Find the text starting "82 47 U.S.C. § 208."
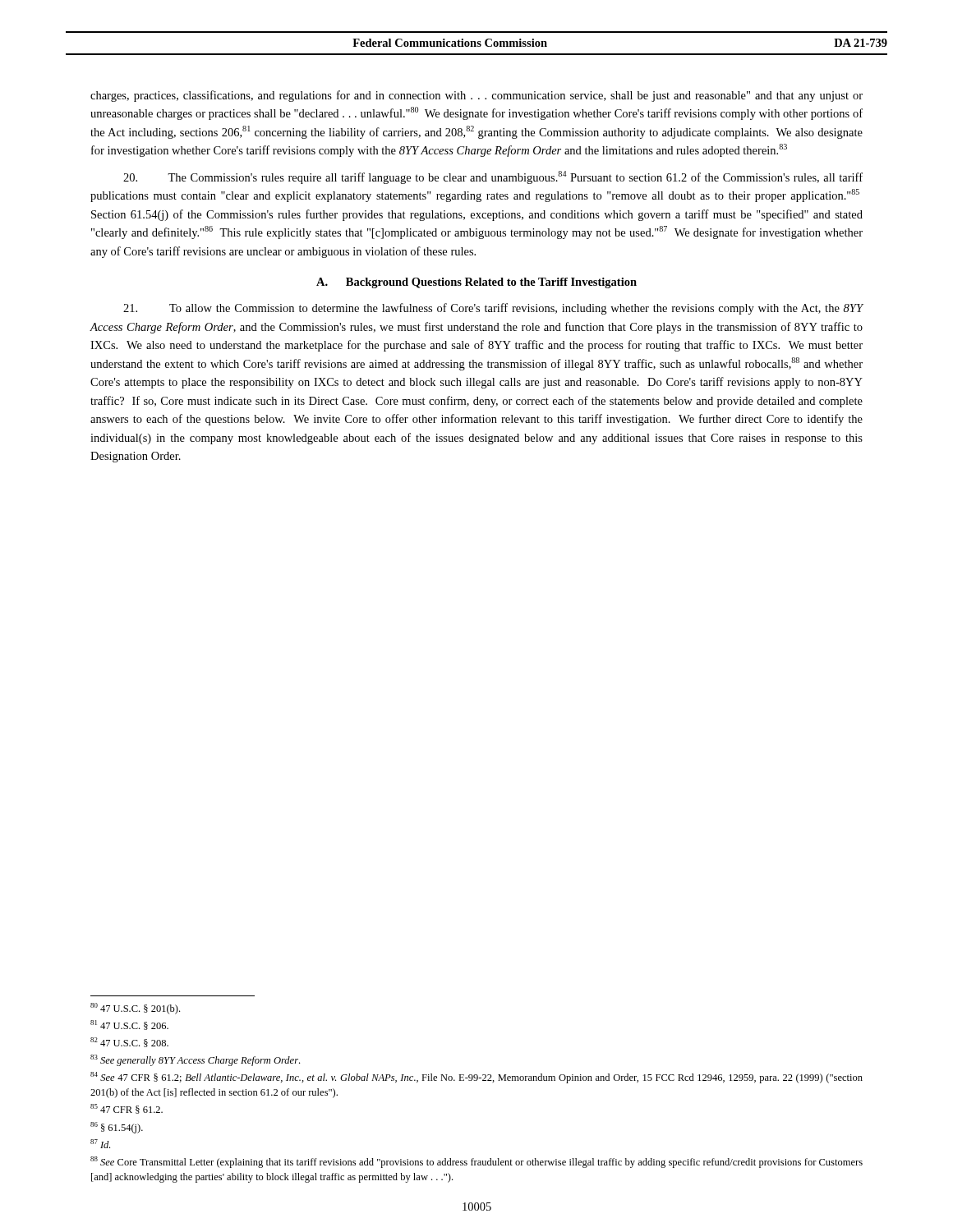953x1232 pixels. click(x=130, y=1042)
